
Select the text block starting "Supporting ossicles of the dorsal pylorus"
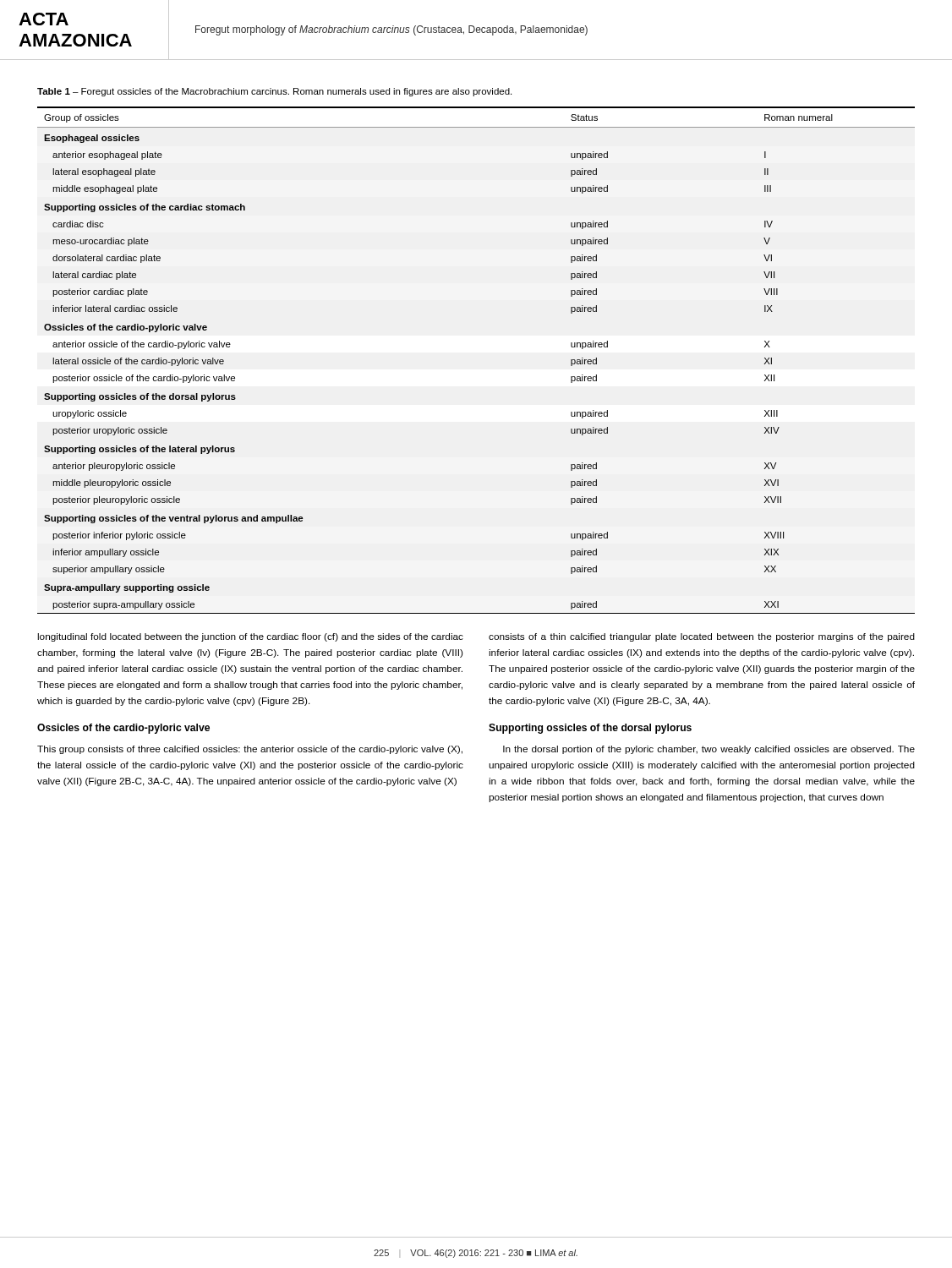tap(590, 728)
